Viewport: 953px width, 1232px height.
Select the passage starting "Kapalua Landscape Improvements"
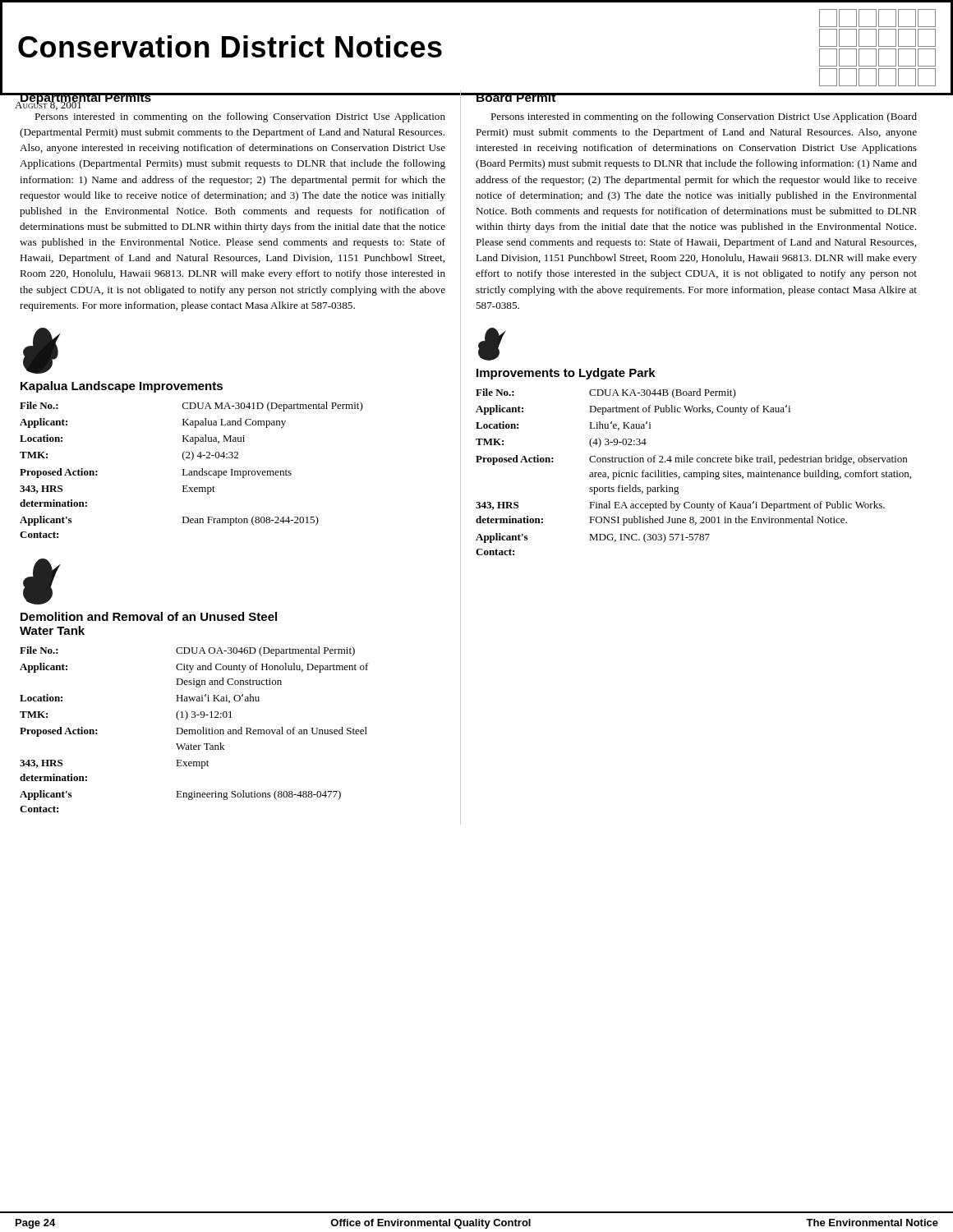tap(121, 385)
